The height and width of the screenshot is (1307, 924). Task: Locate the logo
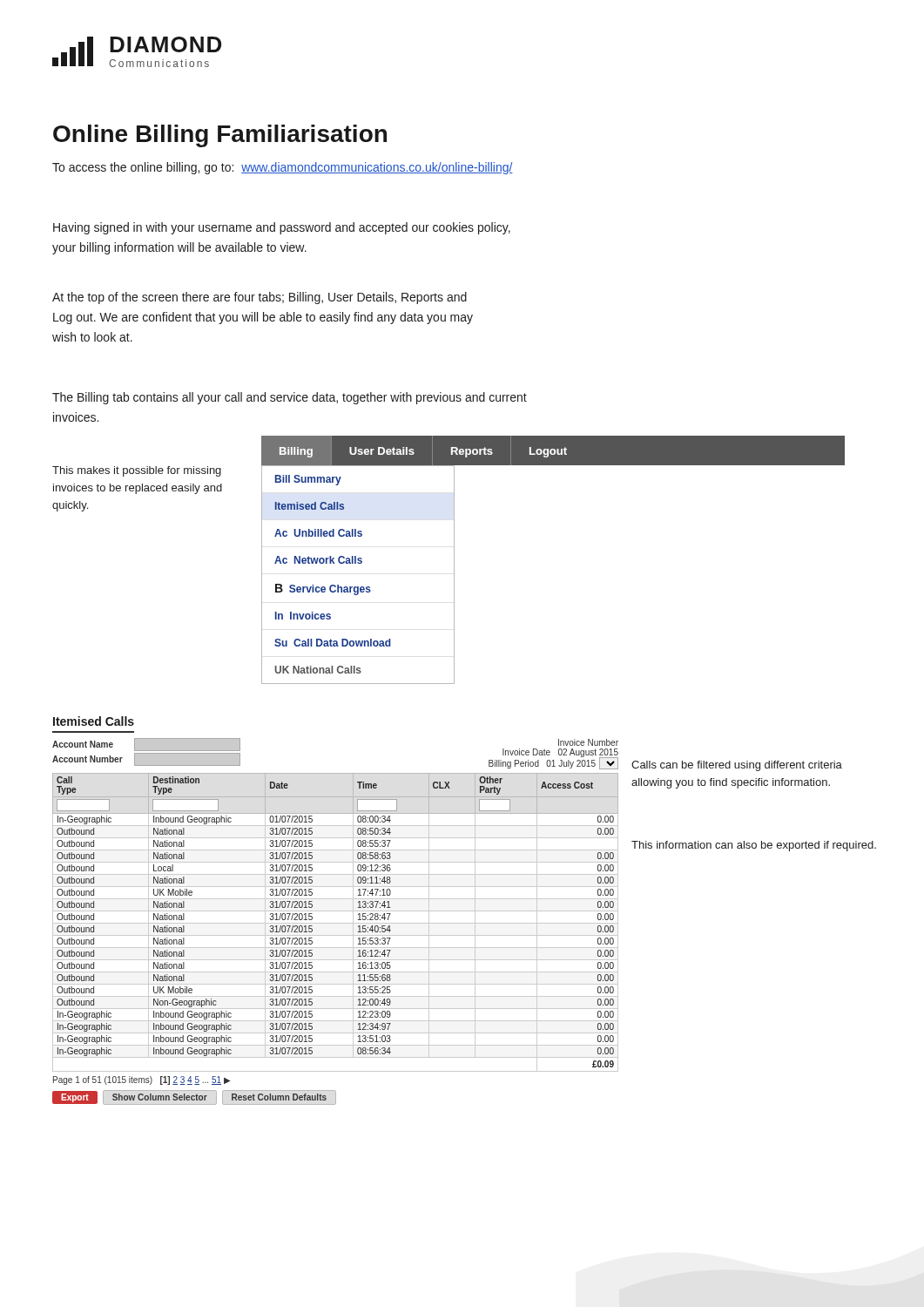[x=138, y=51]
